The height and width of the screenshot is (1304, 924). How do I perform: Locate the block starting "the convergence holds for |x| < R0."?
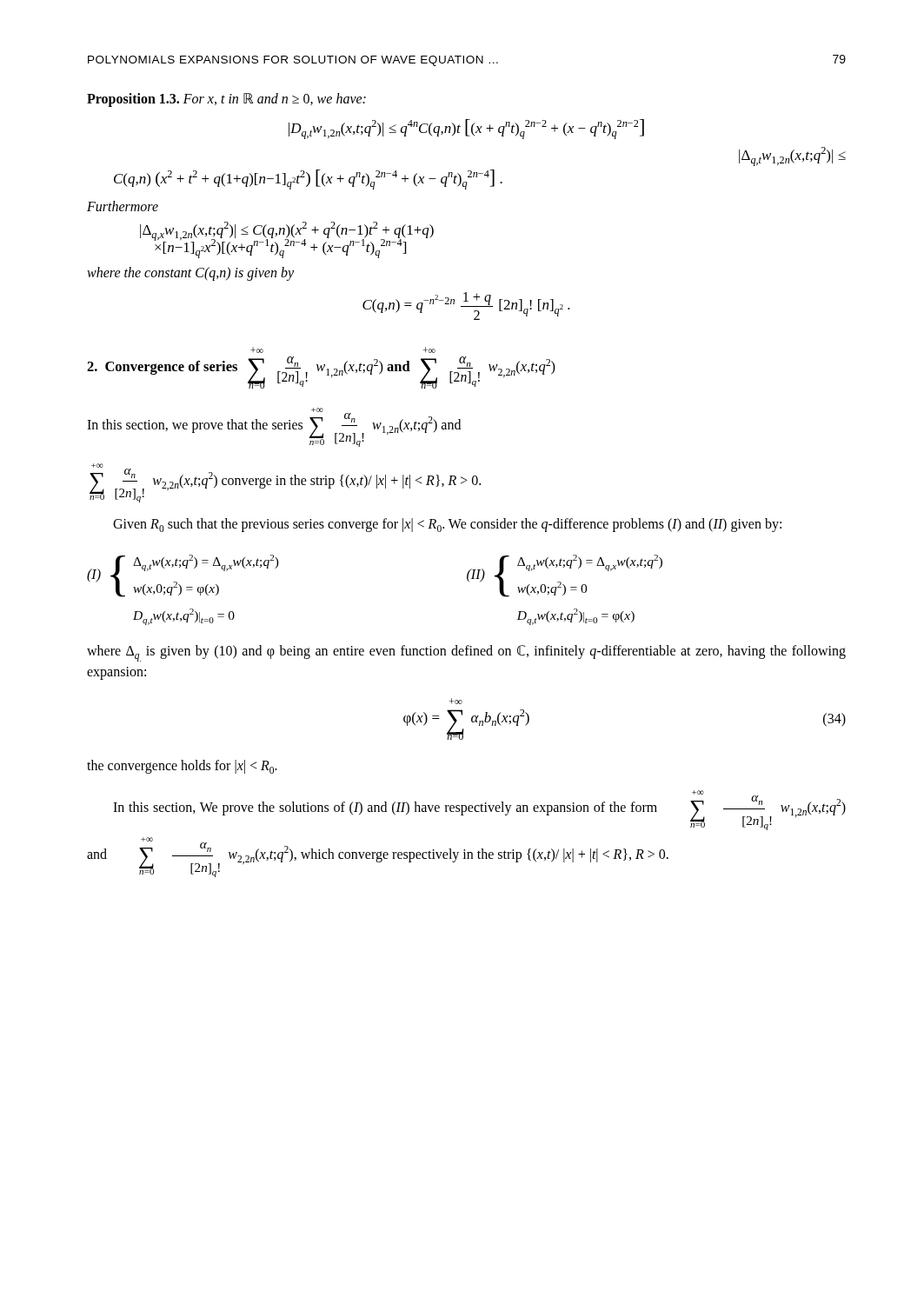pyautogui.click(x=182, y=766)
